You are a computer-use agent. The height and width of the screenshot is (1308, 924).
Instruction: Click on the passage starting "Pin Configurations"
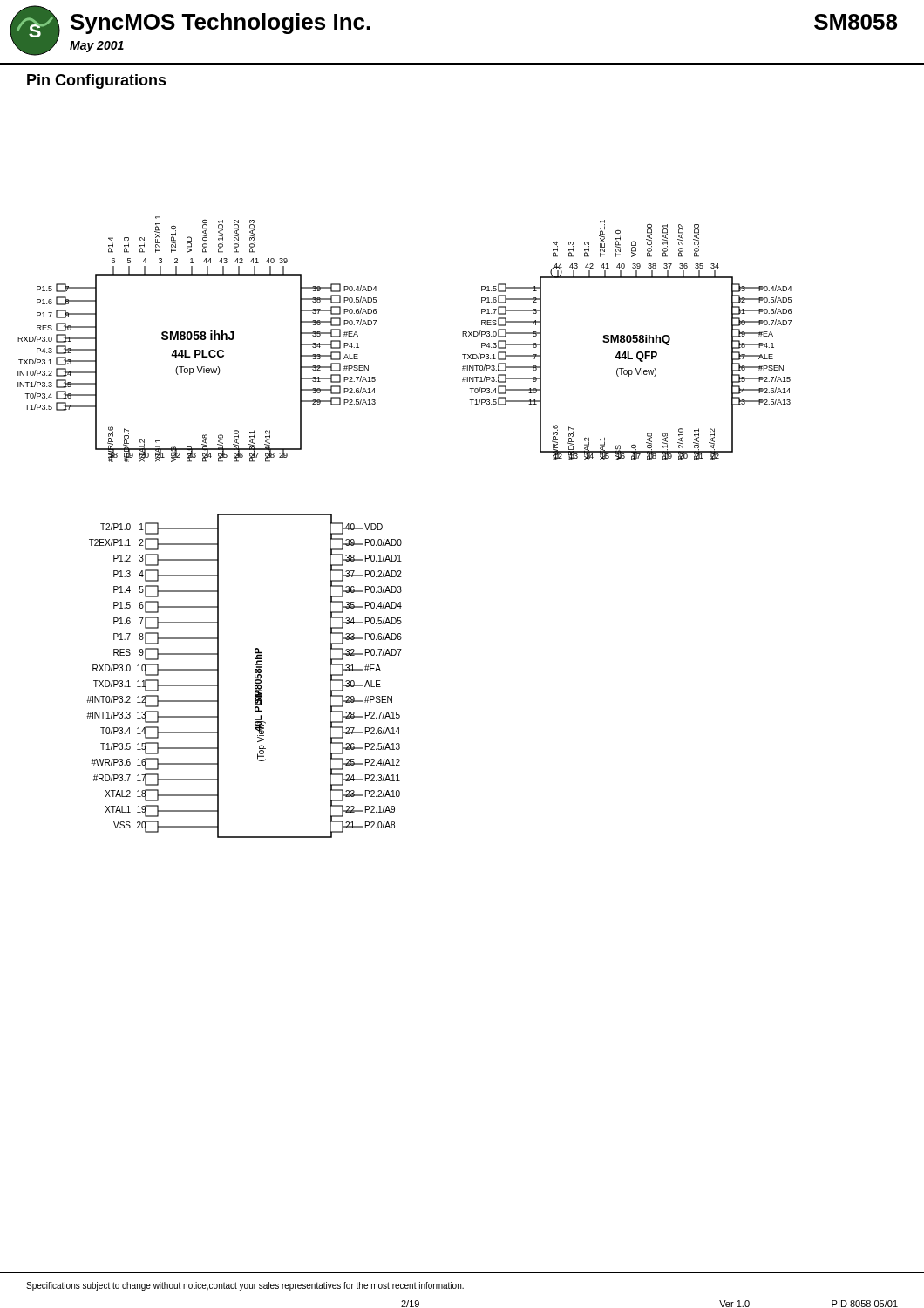(x=96, y=80)
